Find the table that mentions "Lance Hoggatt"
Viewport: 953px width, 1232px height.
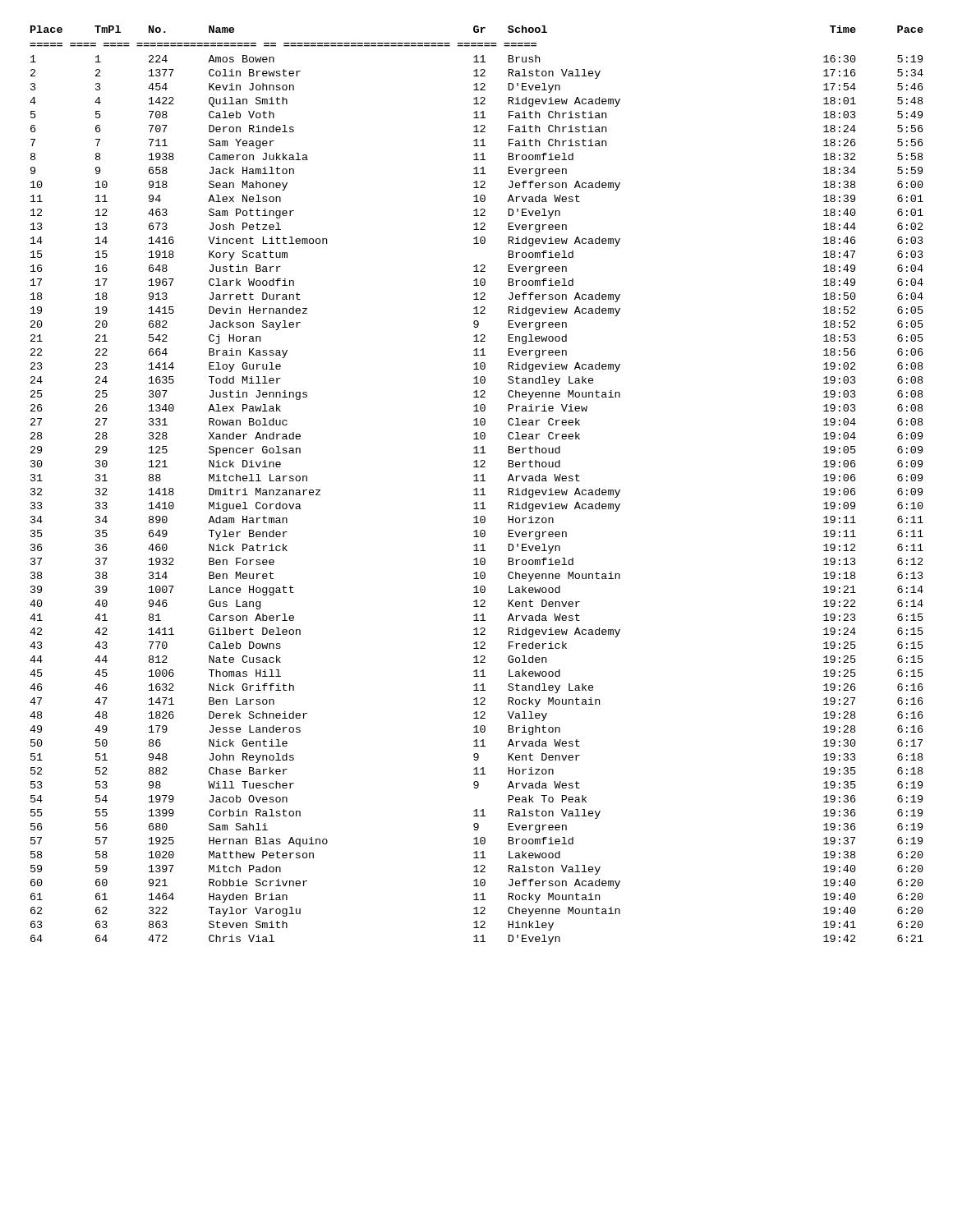(476, 485)
